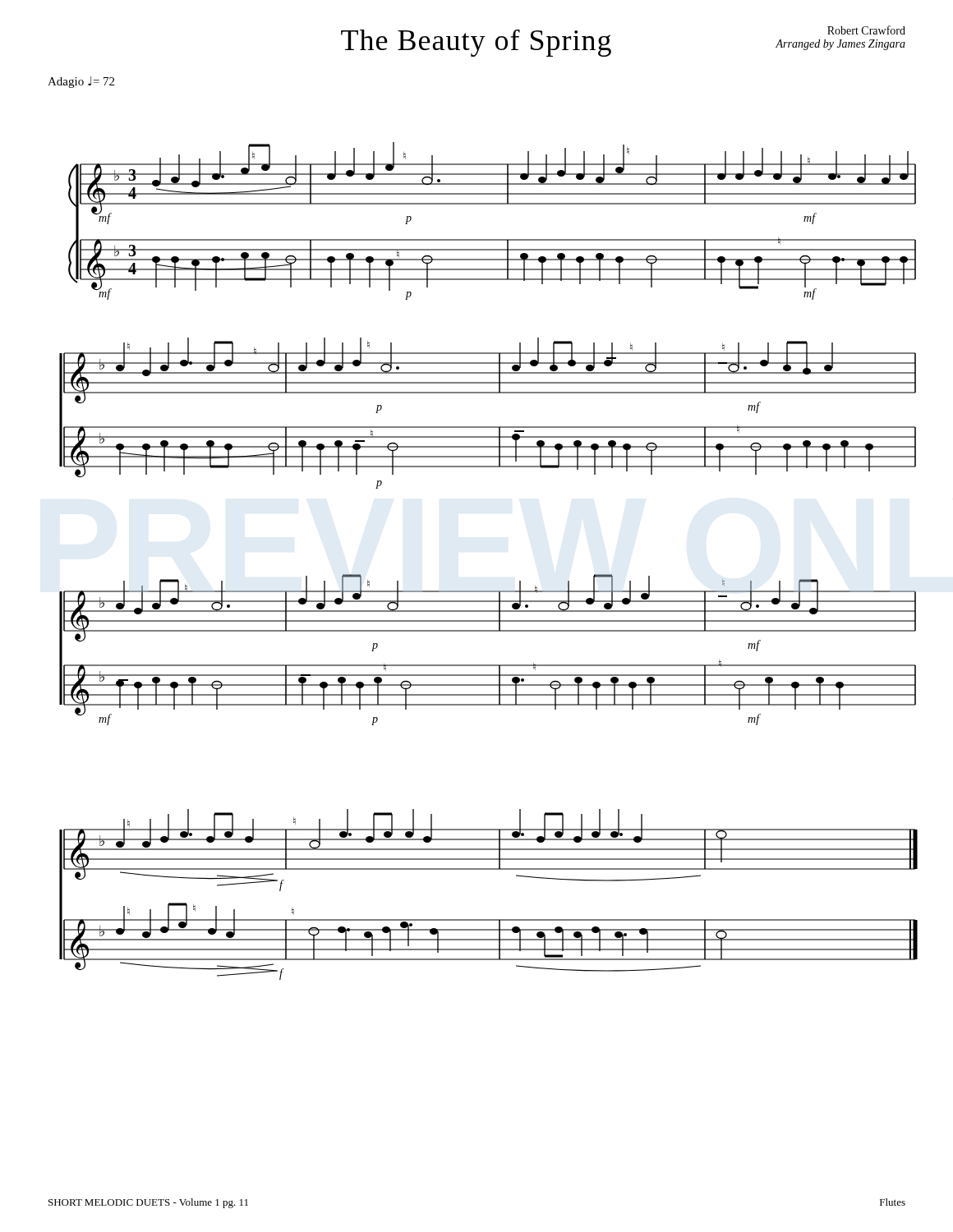Locate the engineering diagram
Viewport: 953px width, 1232px height.
click(476, 605)
